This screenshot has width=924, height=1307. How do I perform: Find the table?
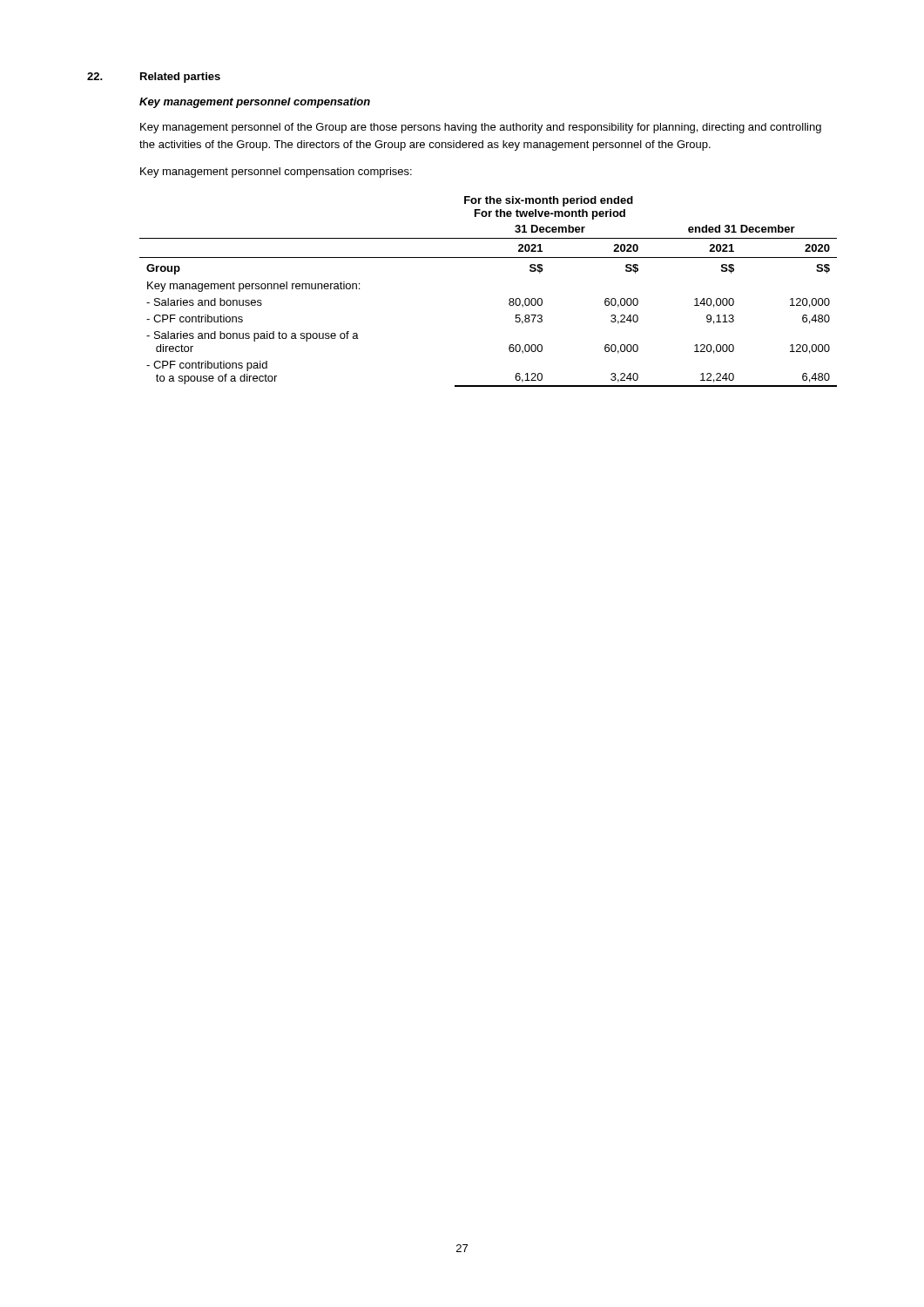pyautogui.click(x=488, y=288)
